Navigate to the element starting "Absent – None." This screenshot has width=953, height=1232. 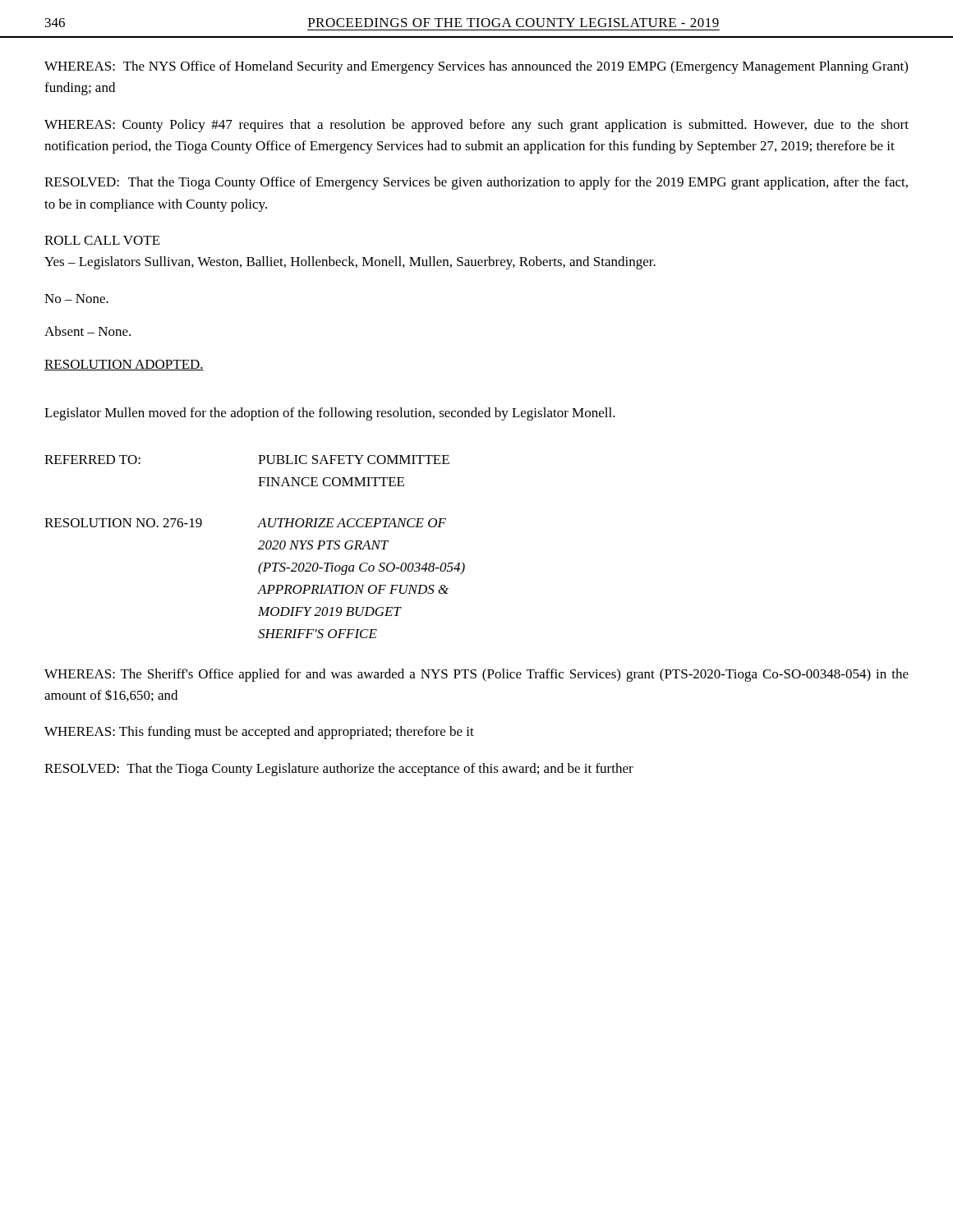(88, 331)
